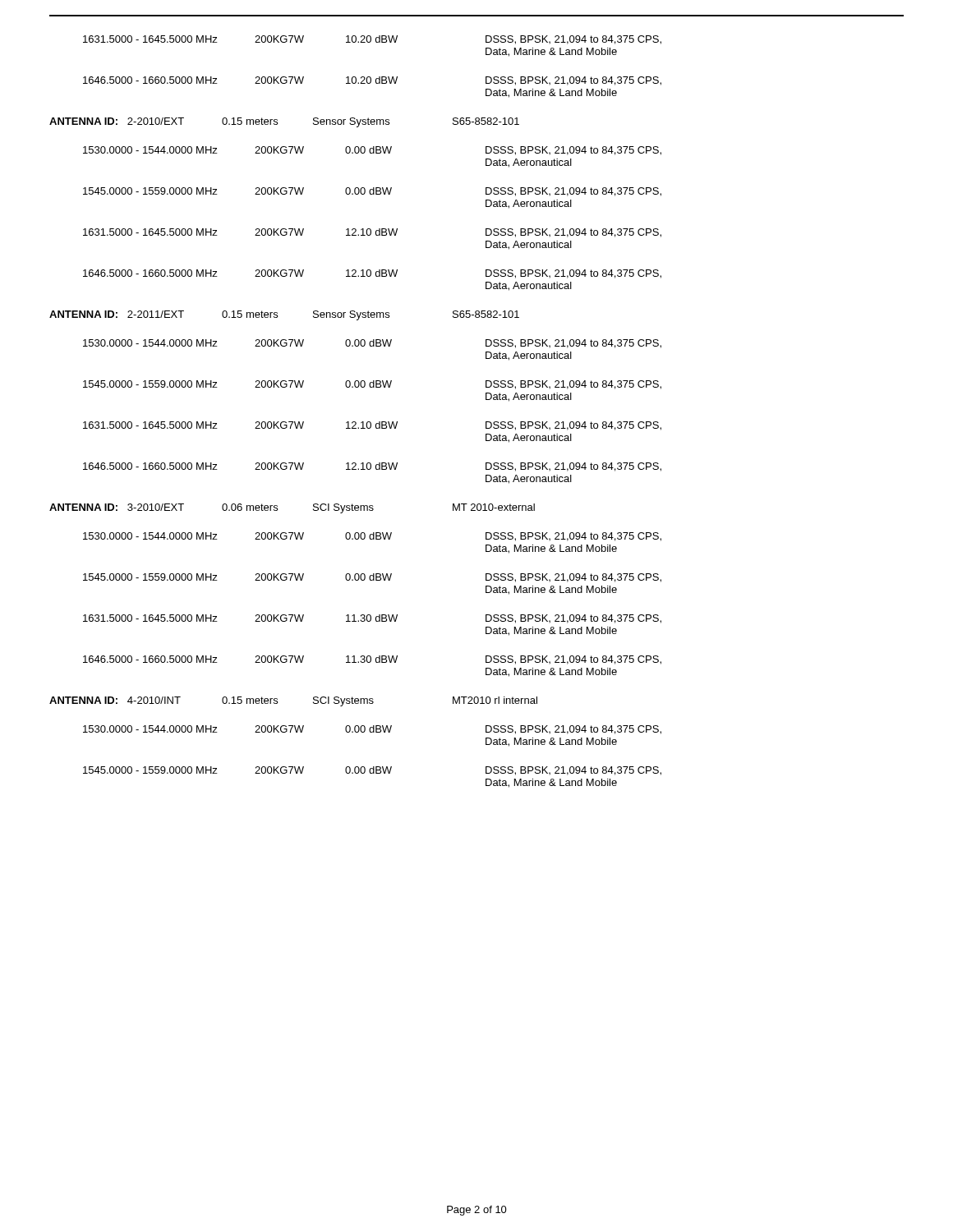Point to the text starting "ANTENNA ID: 3-2010/EXT"

point(476,507)
